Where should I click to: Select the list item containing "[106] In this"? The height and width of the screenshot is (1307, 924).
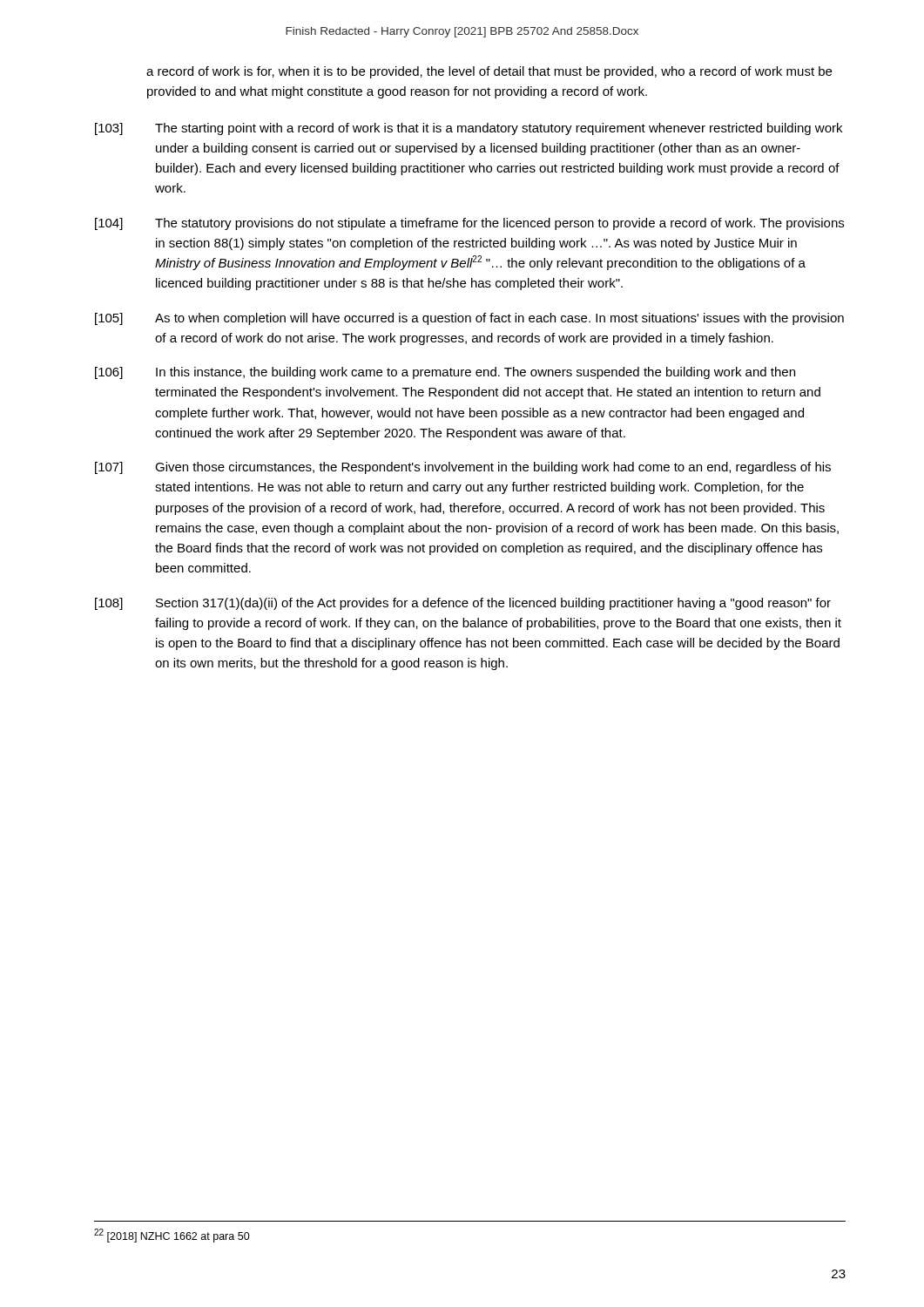point(470,402)
